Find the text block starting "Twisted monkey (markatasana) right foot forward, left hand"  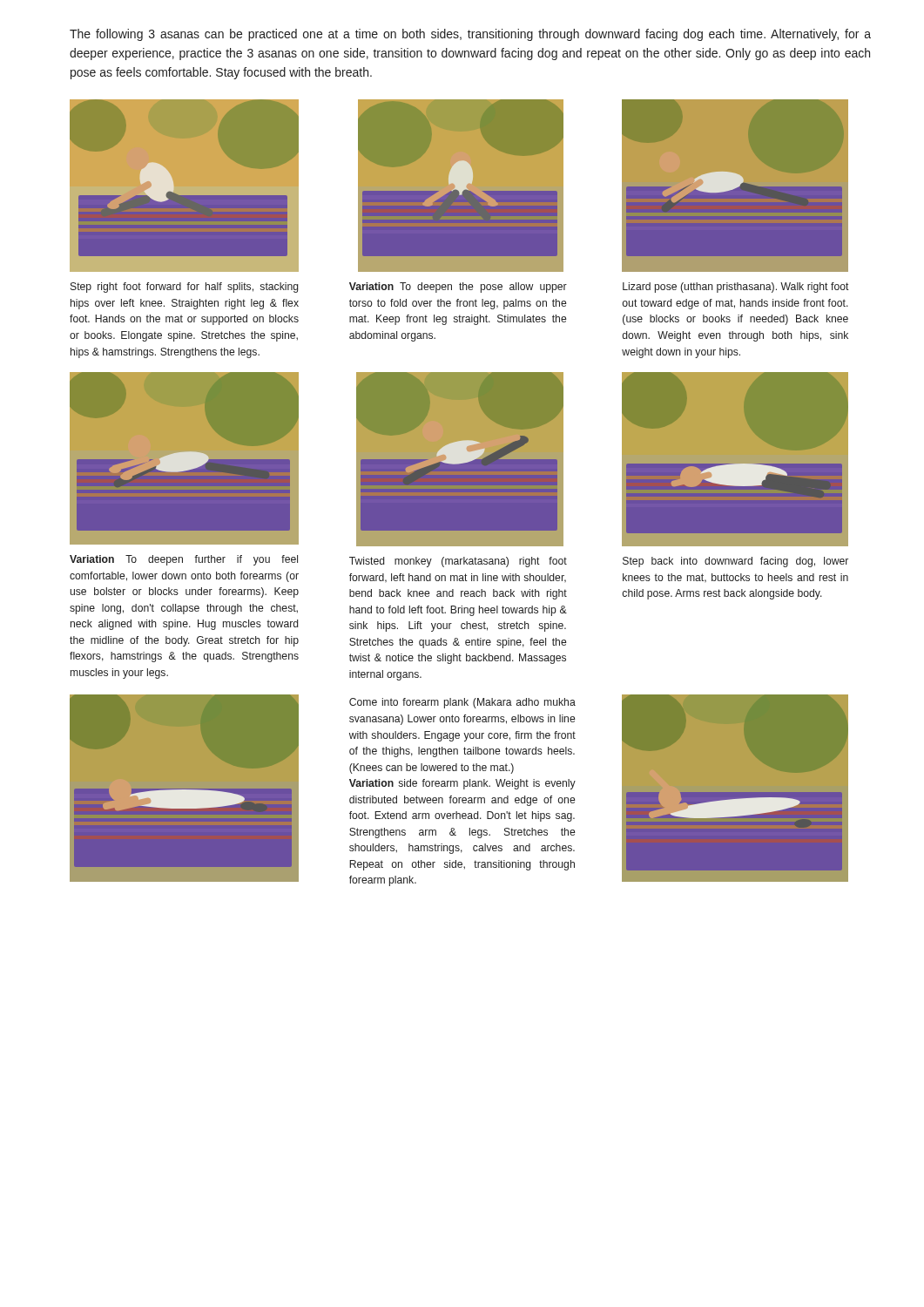point(458,618)
